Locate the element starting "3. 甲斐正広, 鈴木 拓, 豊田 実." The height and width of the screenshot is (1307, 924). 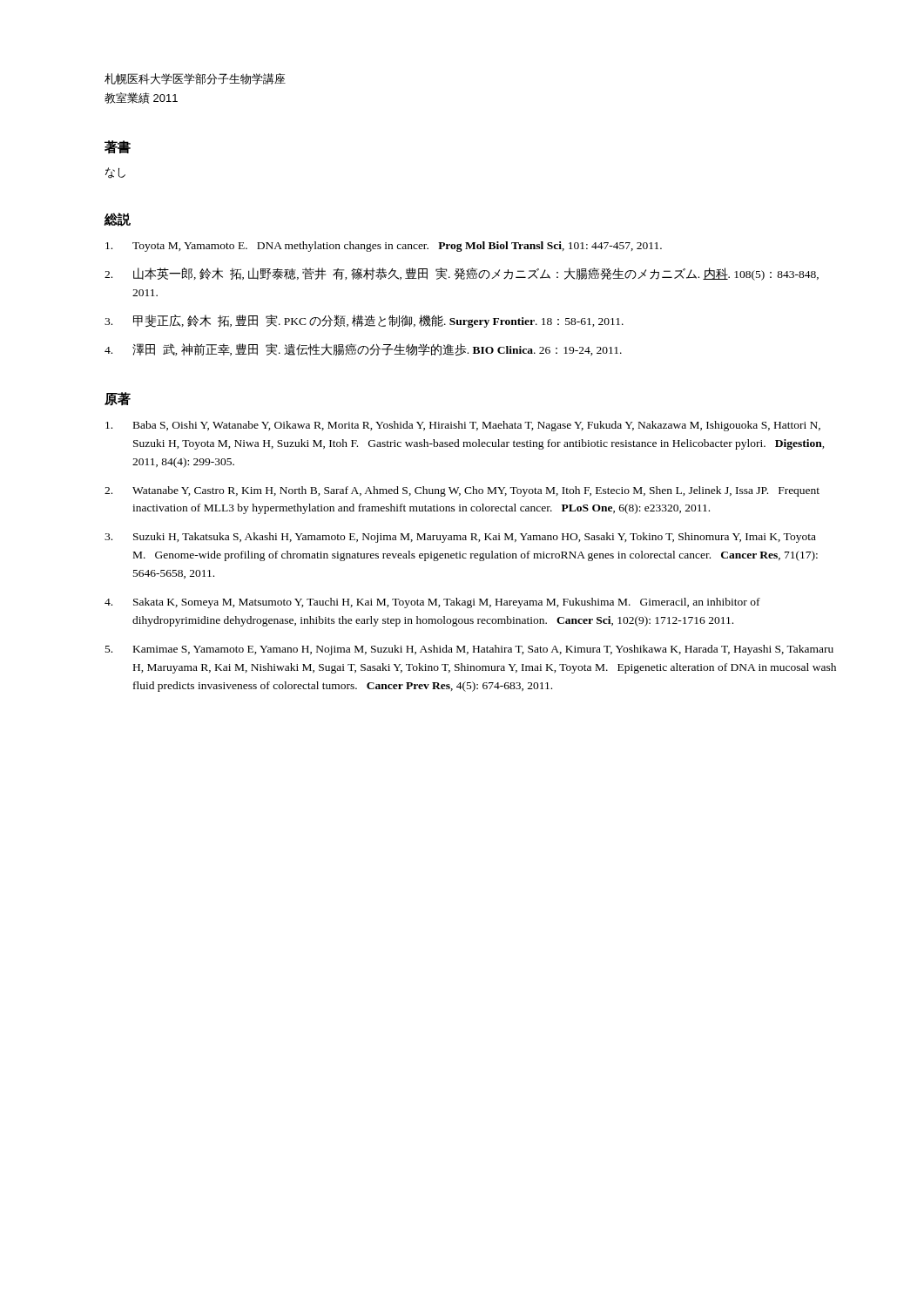471,322
